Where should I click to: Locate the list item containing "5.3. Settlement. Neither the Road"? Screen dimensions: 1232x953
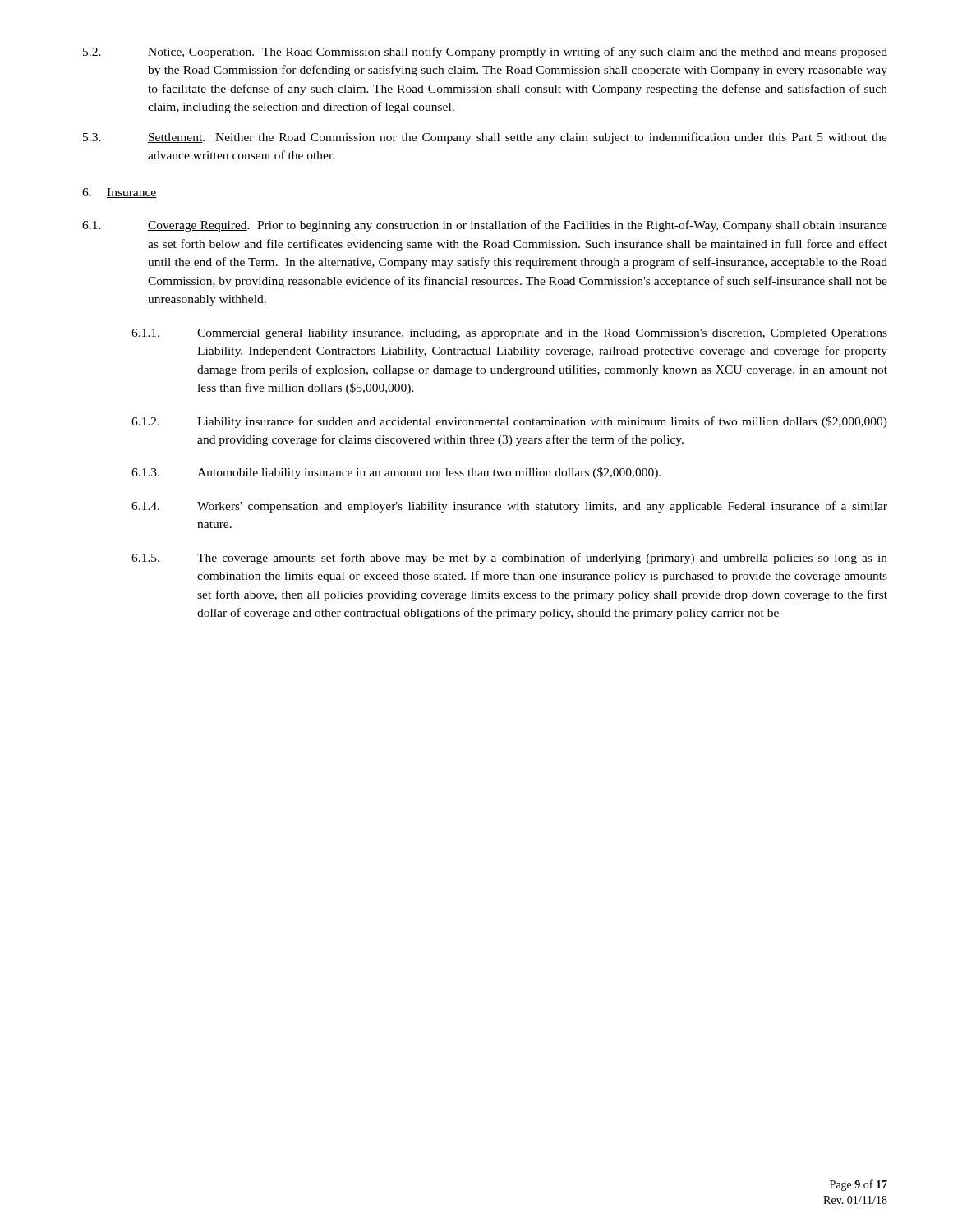coord(485,146)
